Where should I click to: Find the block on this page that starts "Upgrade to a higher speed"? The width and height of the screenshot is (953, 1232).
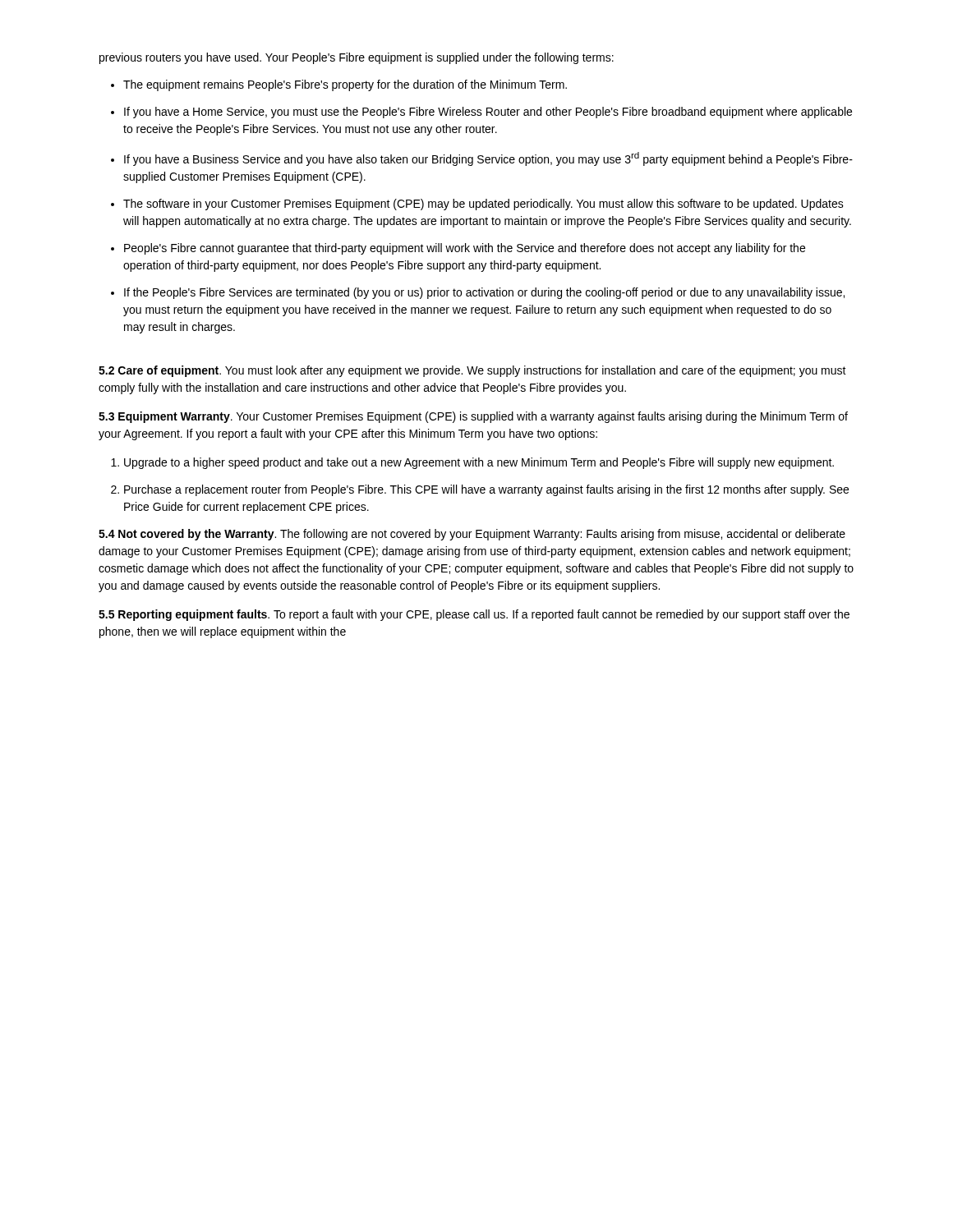click(x=479, y=462)
